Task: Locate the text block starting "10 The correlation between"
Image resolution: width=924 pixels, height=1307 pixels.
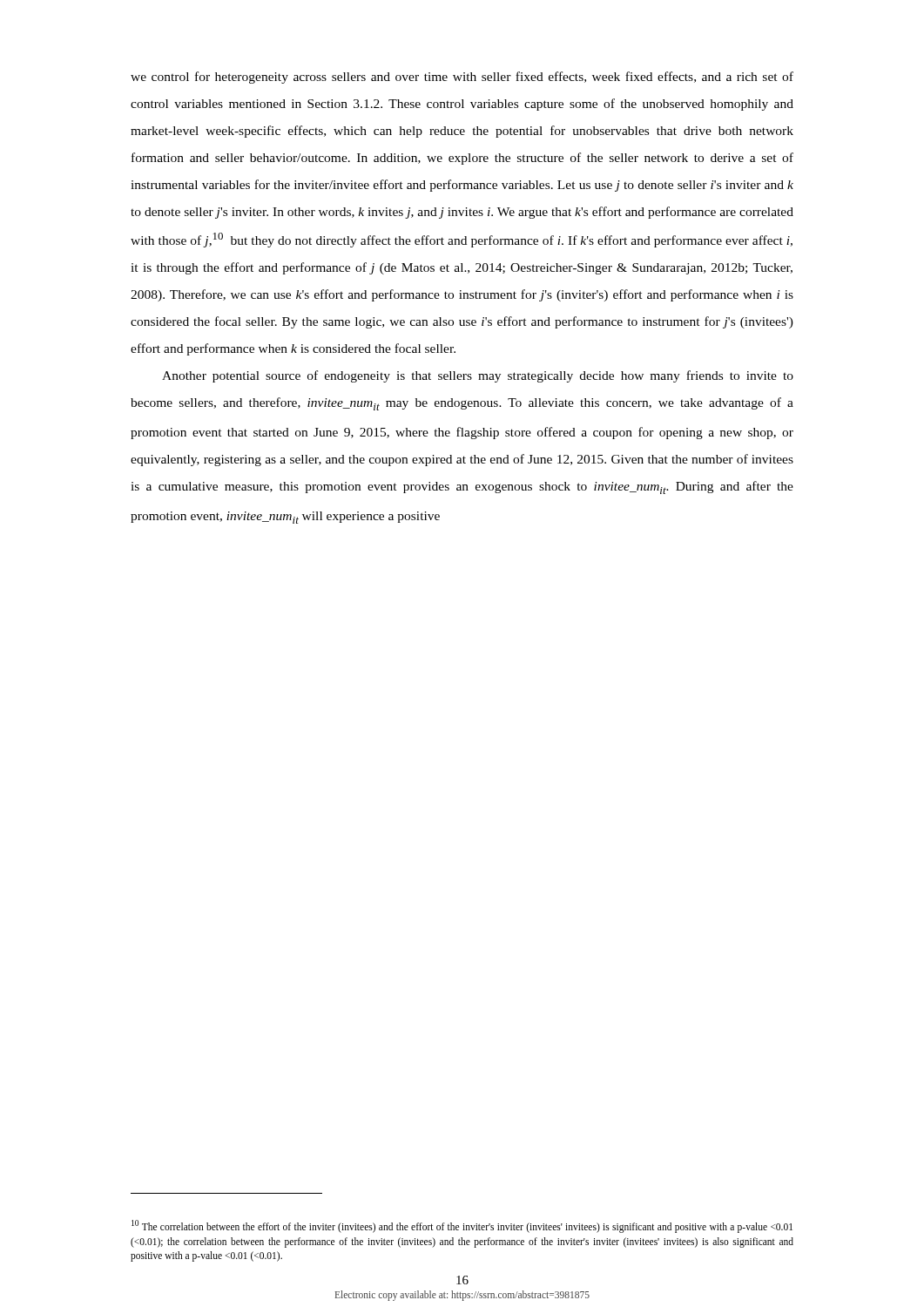Action: click(462, 1240)
